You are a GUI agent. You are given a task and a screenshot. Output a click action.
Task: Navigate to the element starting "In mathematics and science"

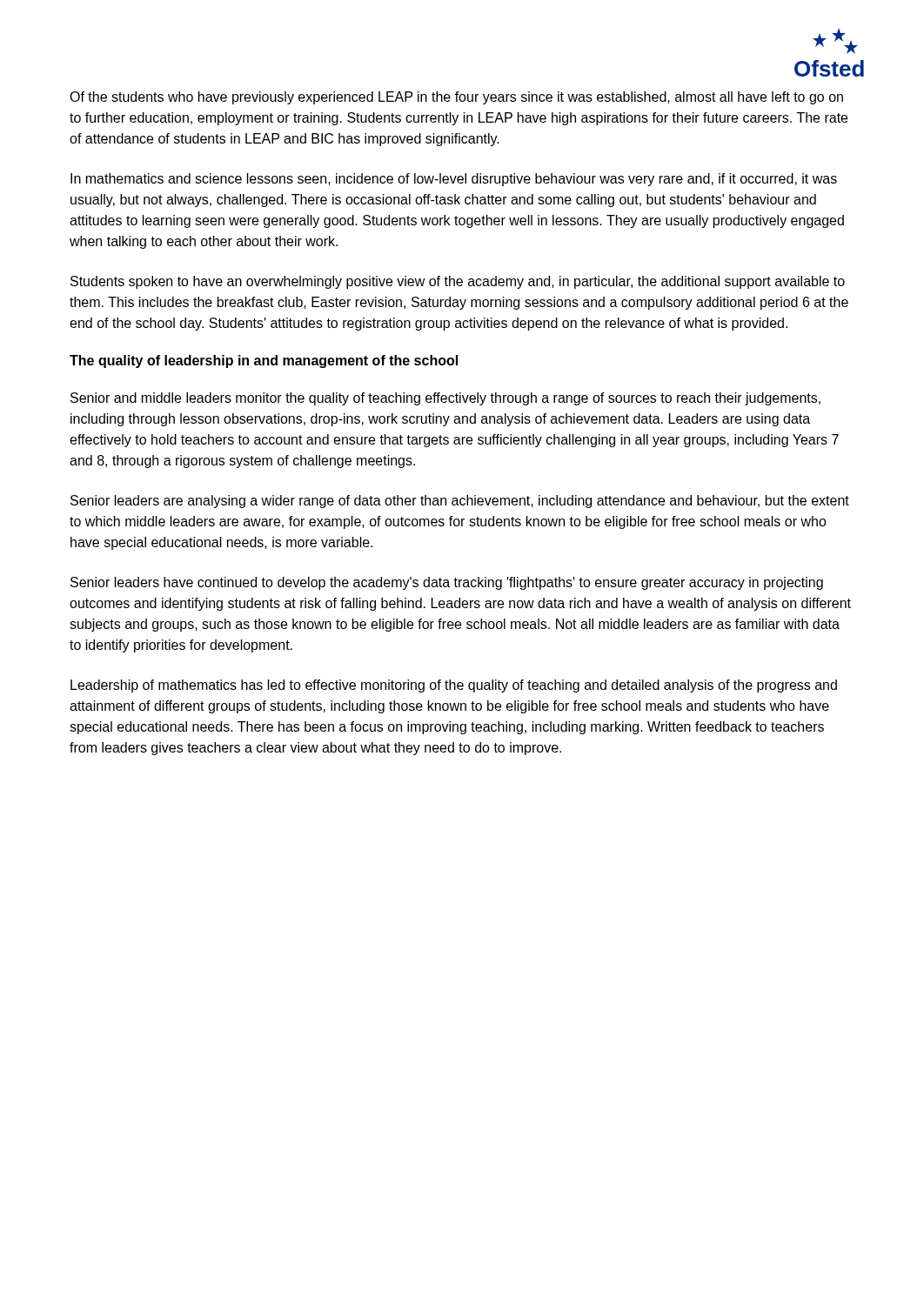click(457, 210)
